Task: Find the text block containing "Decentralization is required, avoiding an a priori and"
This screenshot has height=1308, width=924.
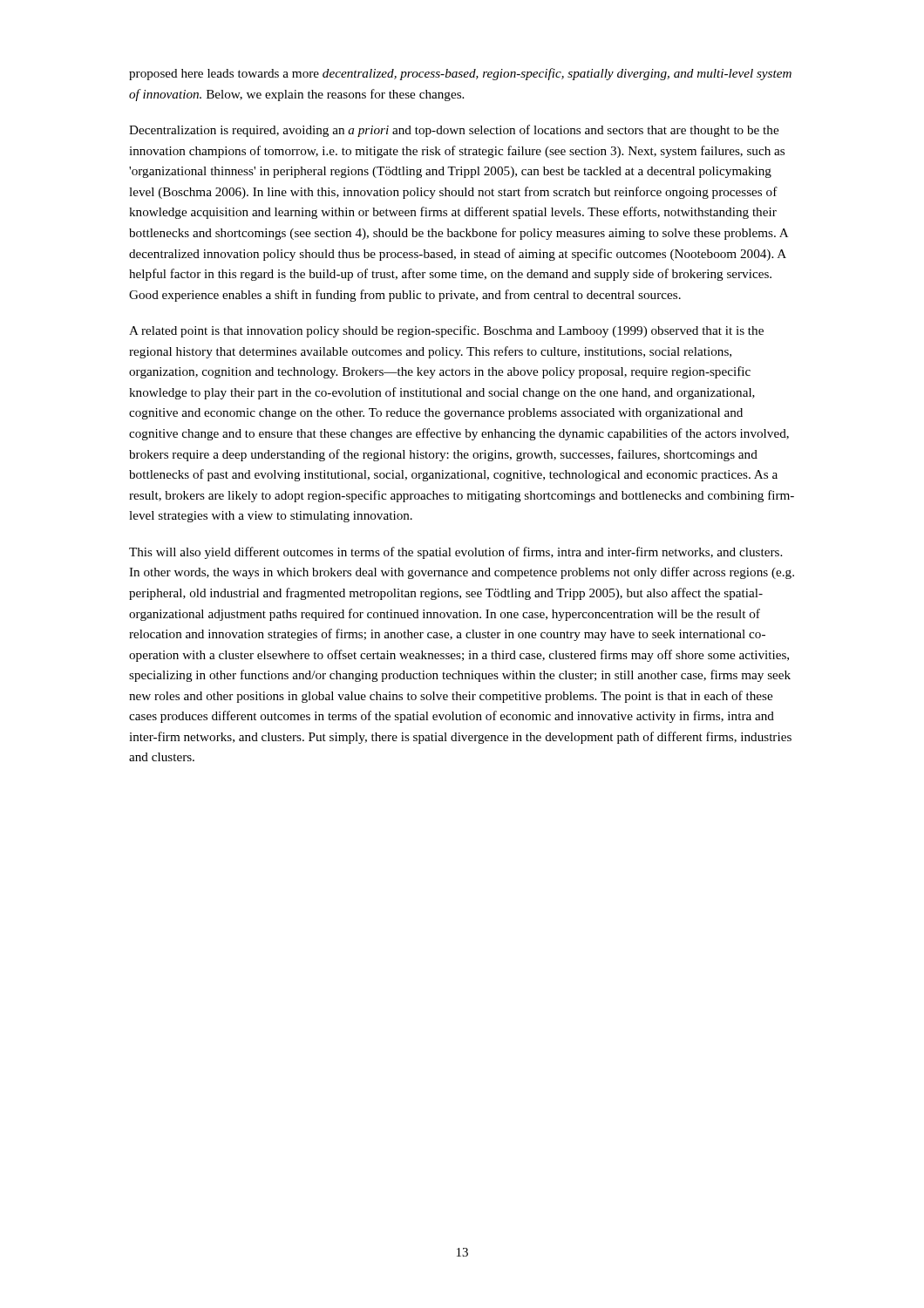Action: tap(458, 212)
